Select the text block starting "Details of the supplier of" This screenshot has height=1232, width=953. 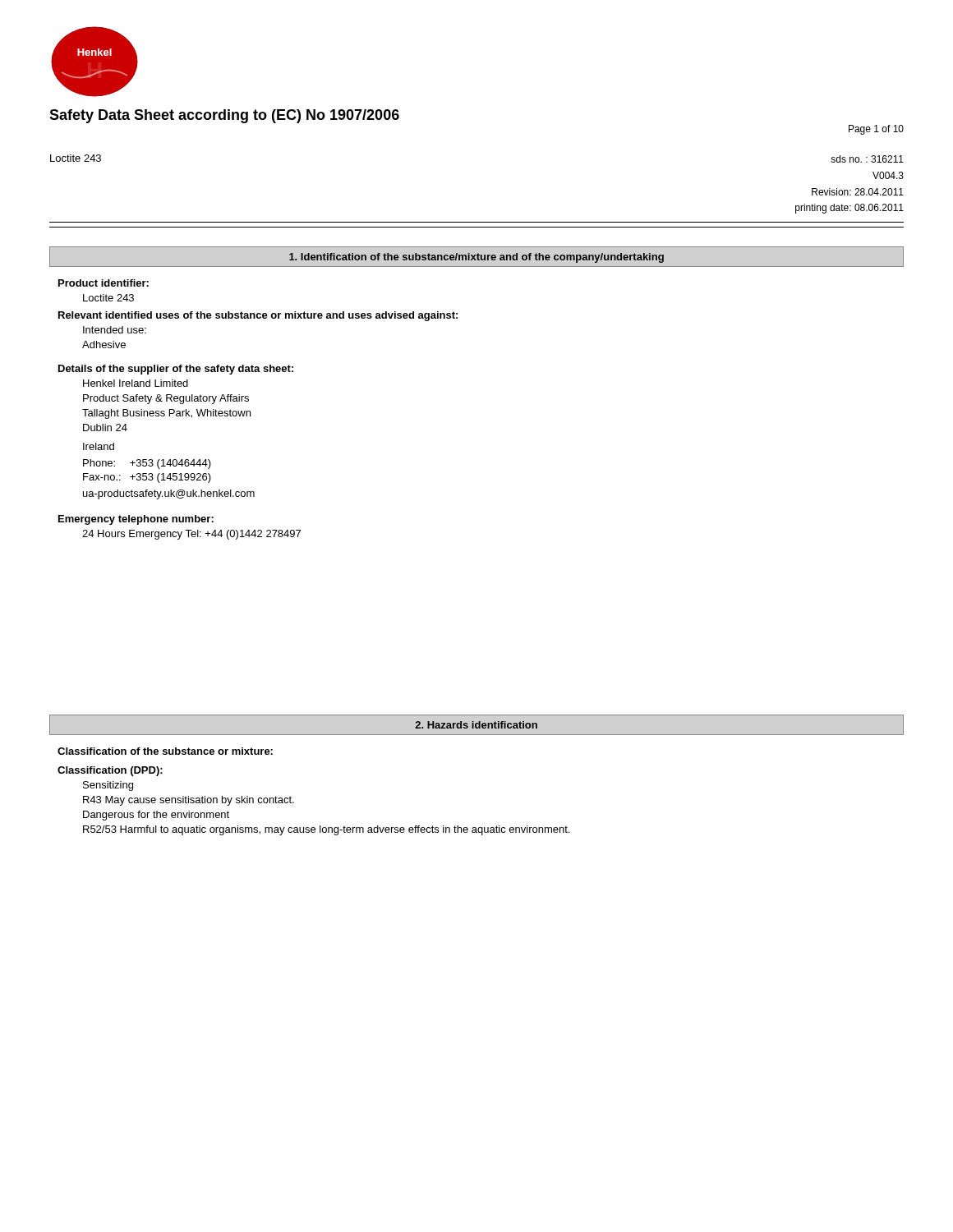176,370
